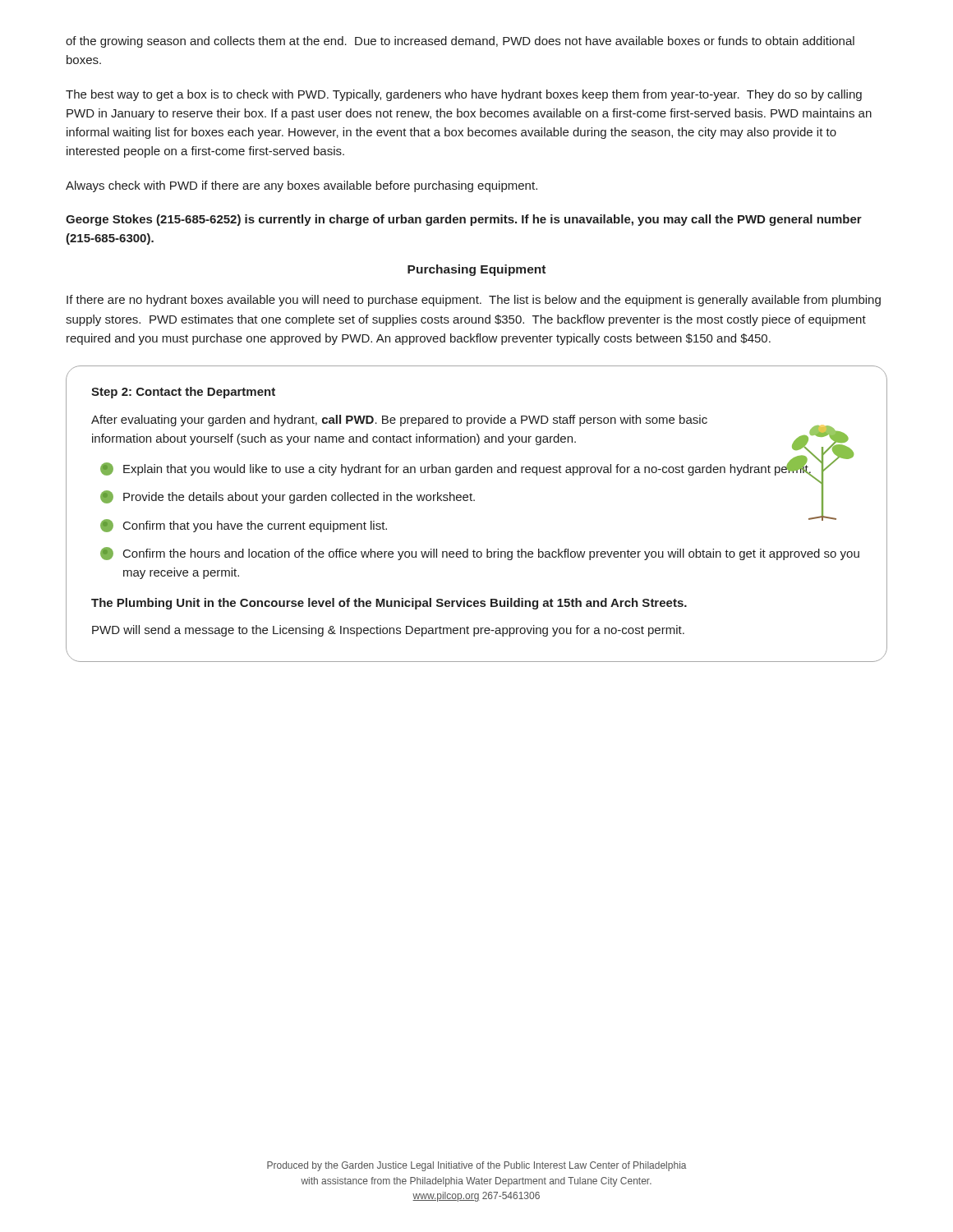The height and width of the screenshot is (1232, 953).
Task: Click the passage that begins "Confirm the hours and location of the office"
Action: [x=481, y=563]
